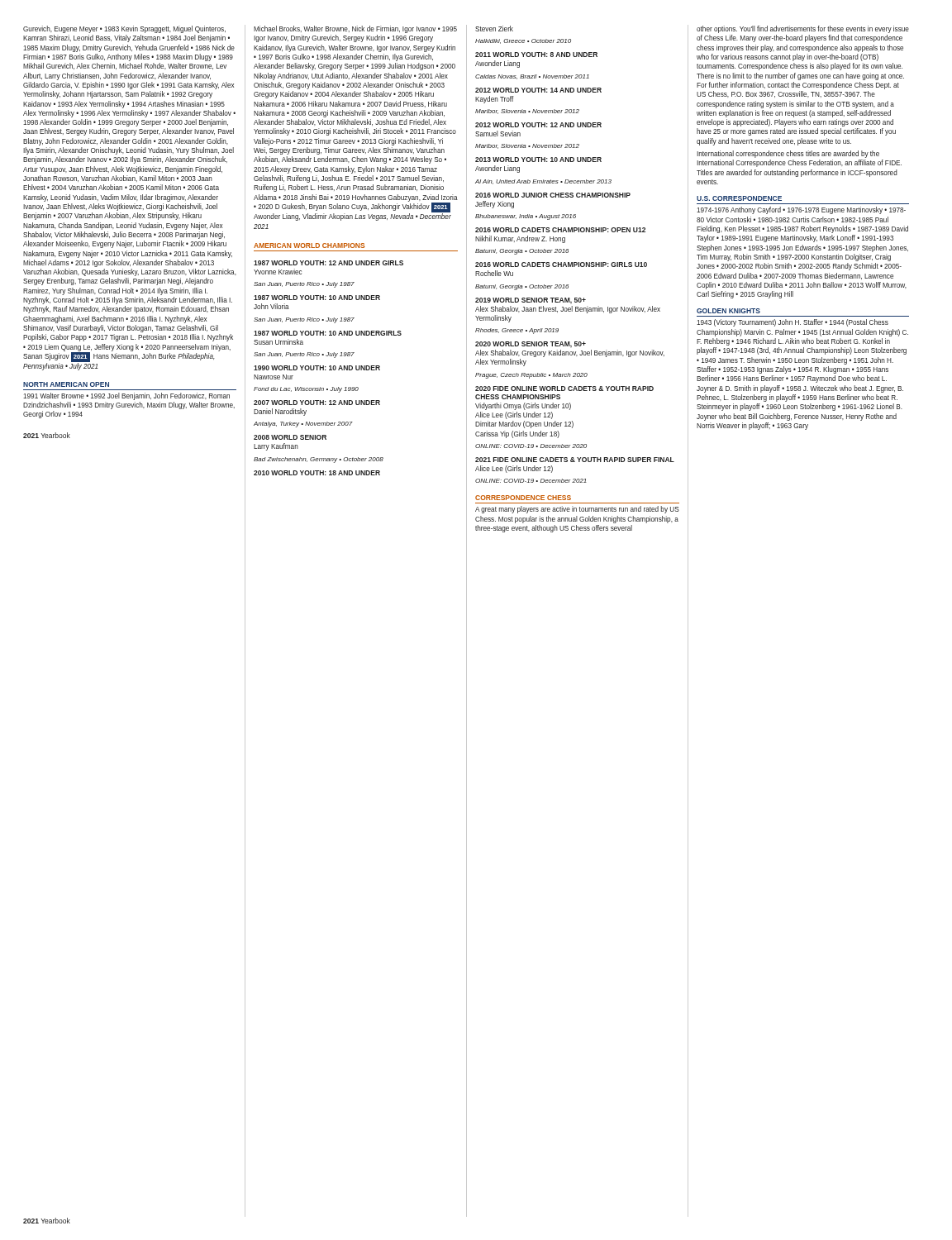Click on the text that reads "Larry Kaufman"
Image resolution: width=952 pixels, height=1240 pixels.
(x=276, y=447)
